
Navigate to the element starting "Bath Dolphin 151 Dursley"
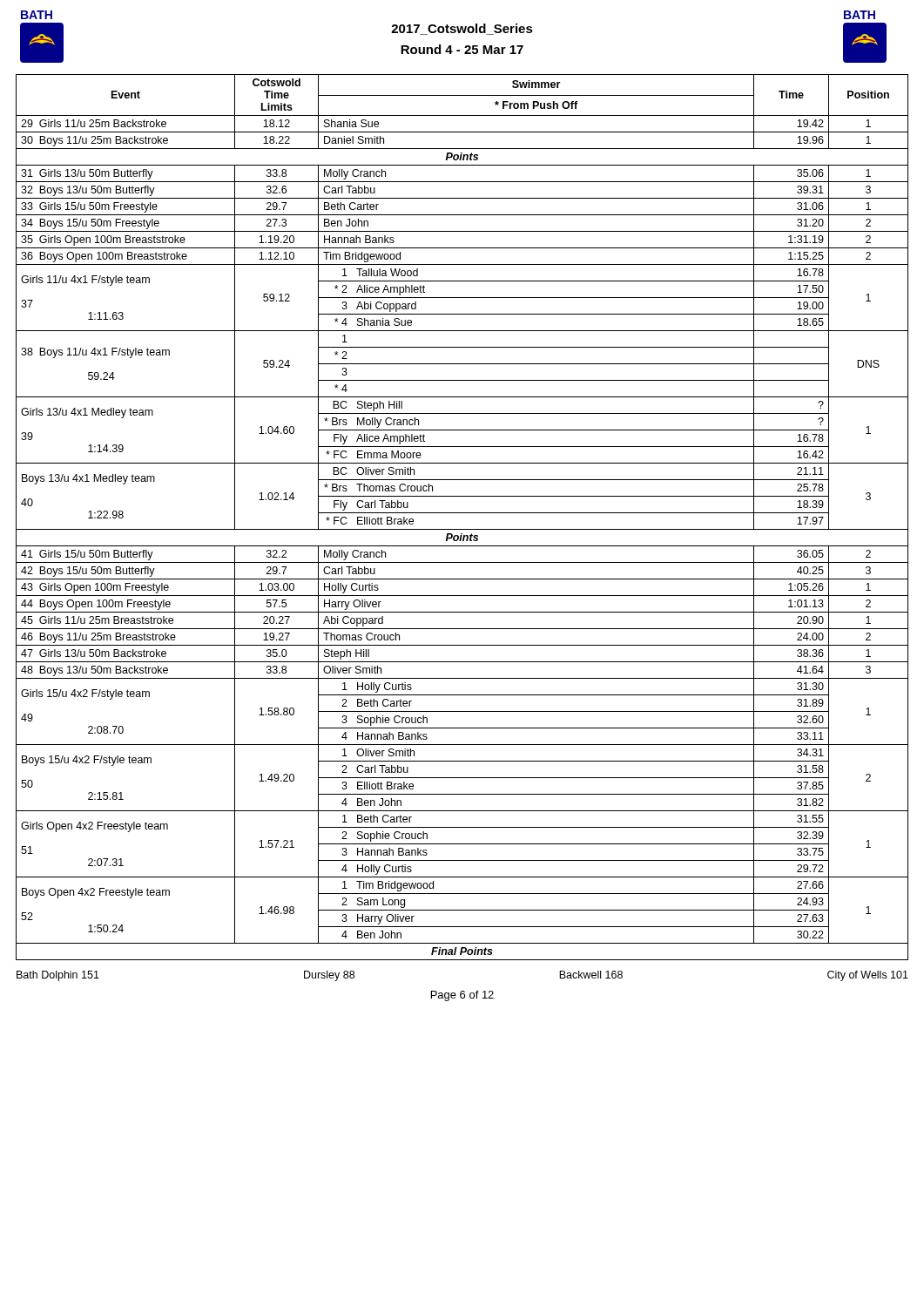56,975
